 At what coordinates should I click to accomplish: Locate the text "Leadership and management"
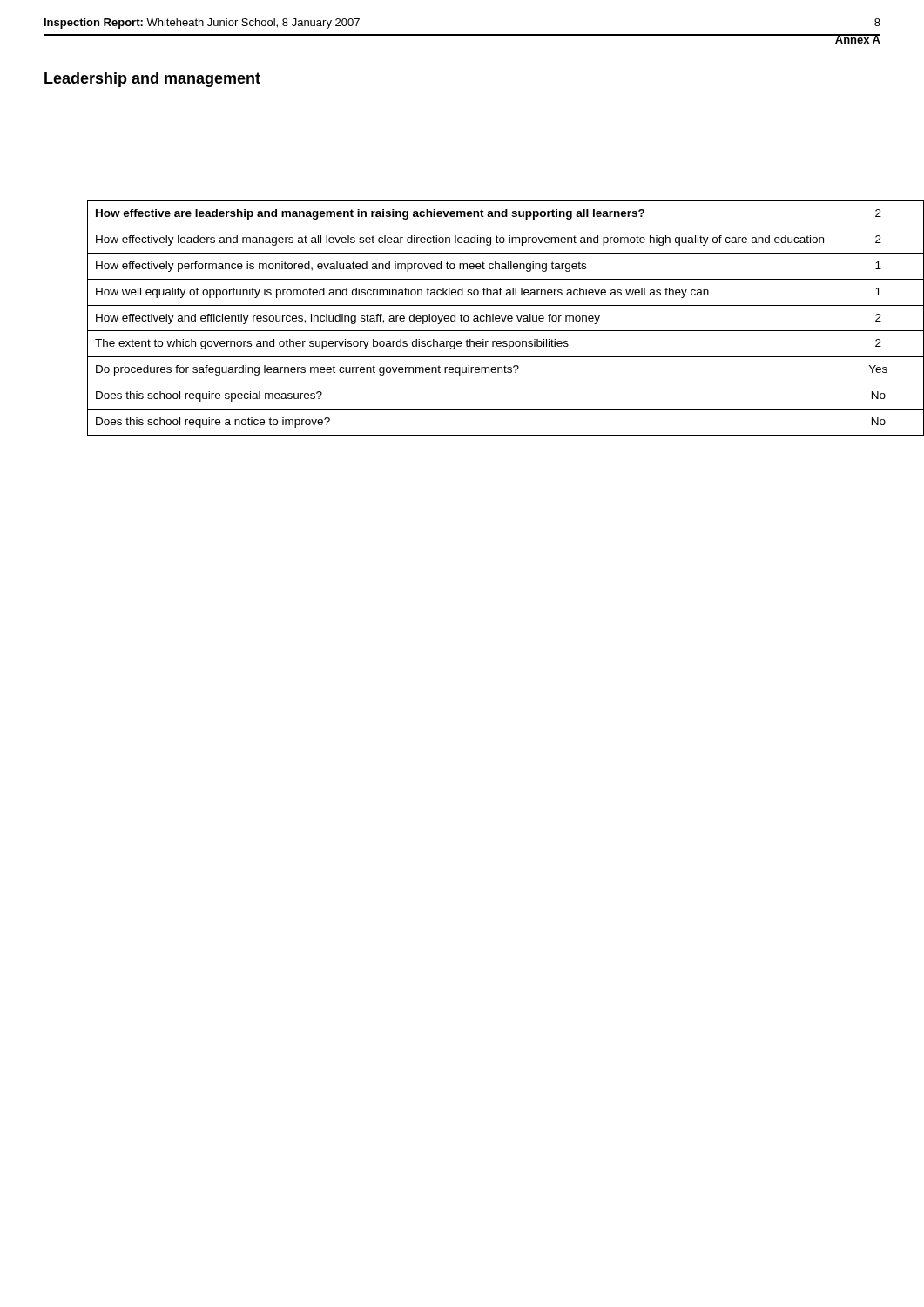coord(152,78)
